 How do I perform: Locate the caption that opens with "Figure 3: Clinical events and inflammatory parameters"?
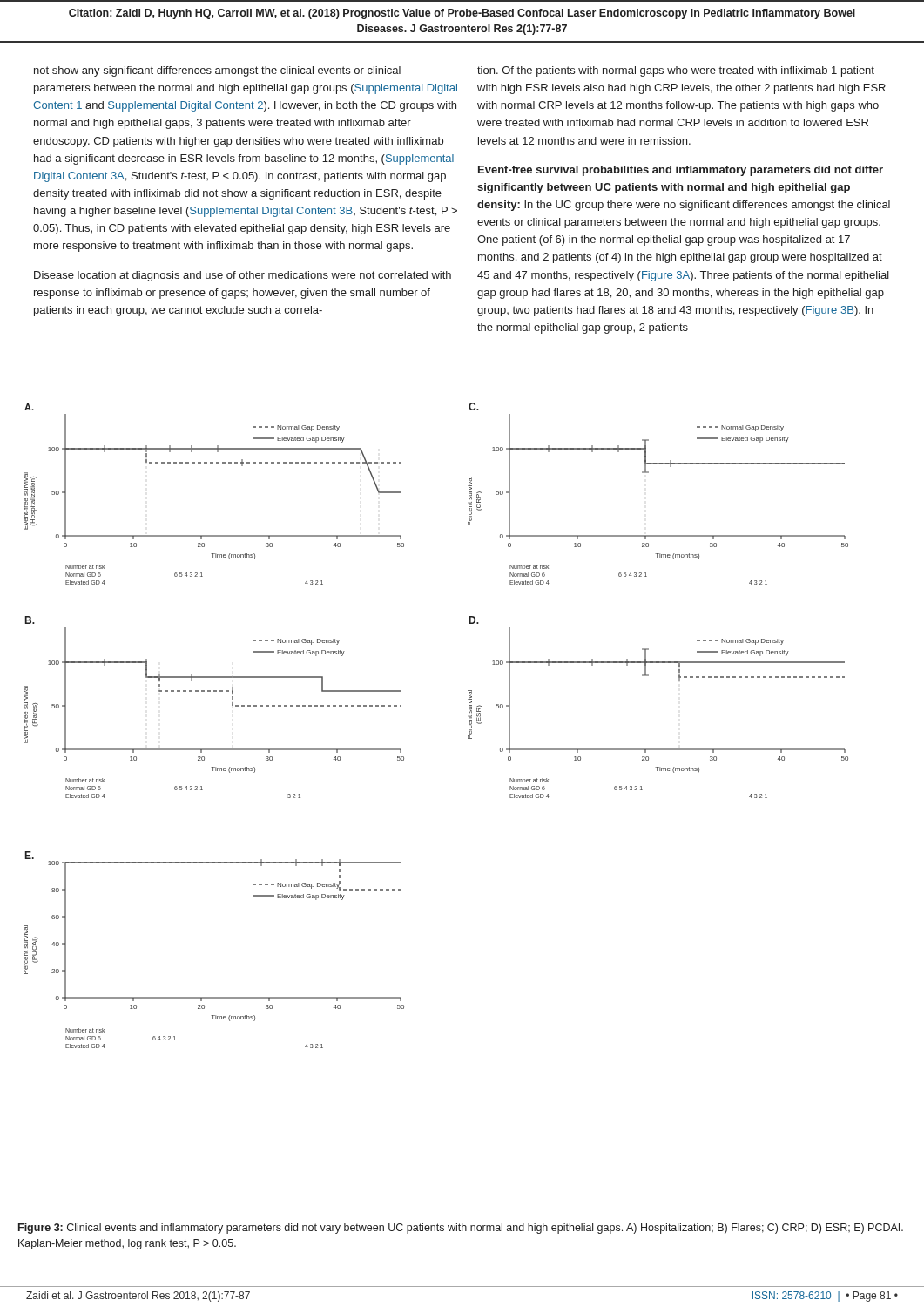(x=461, y=1236)
